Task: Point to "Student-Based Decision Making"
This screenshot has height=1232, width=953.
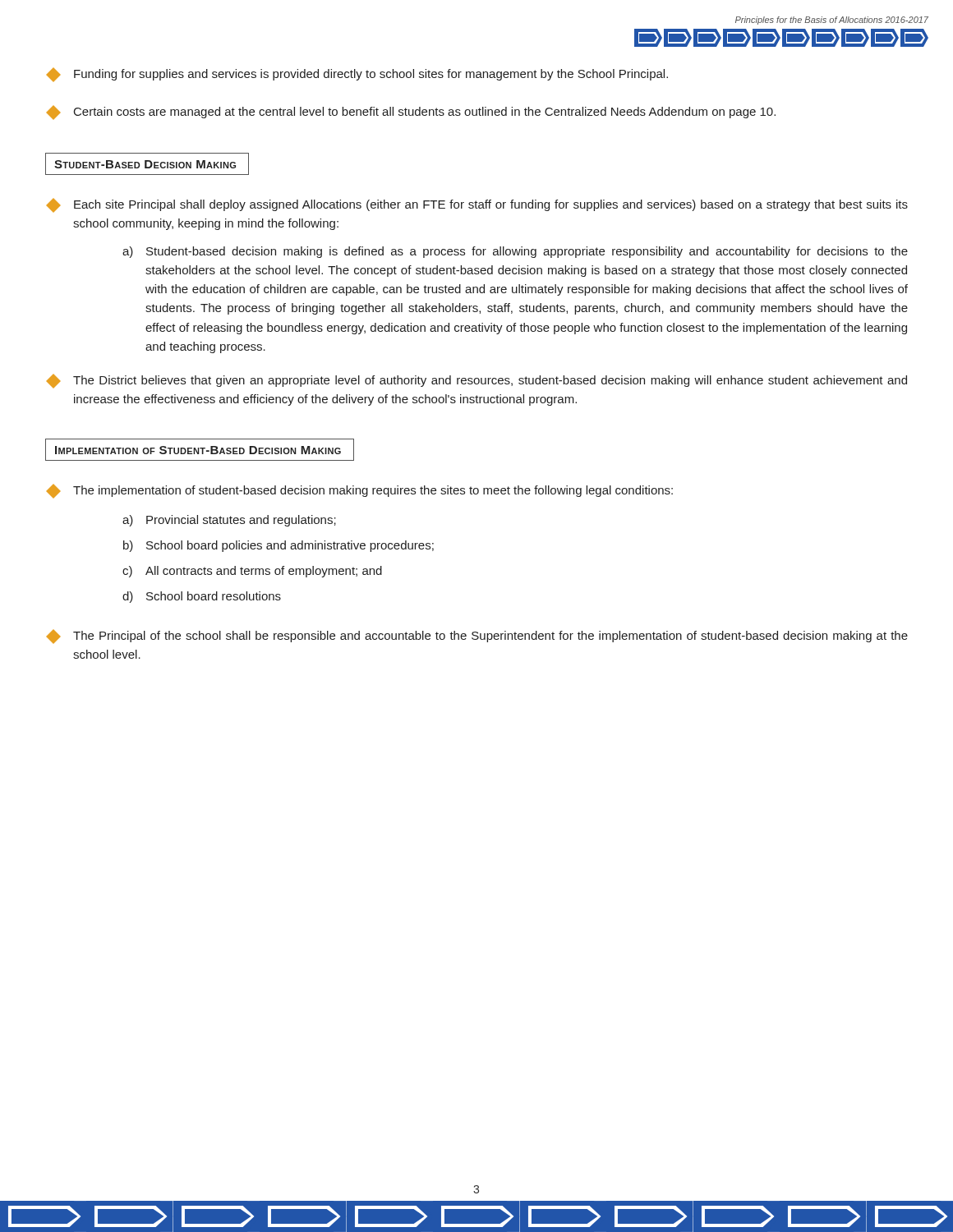Action: pyautogui.click(x=145, y=164)
